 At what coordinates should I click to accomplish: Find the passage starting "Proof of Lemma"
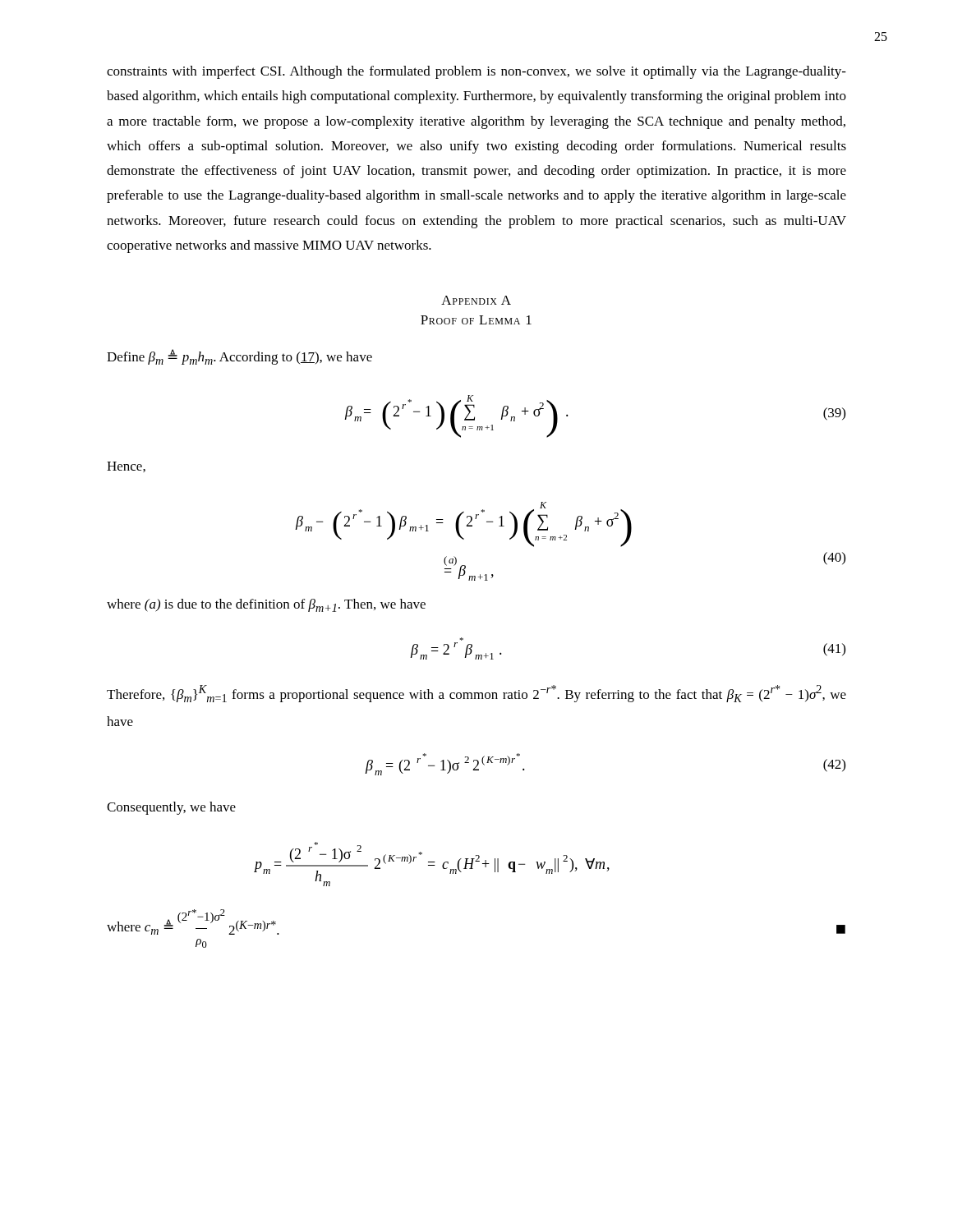(x=476, y=320)
